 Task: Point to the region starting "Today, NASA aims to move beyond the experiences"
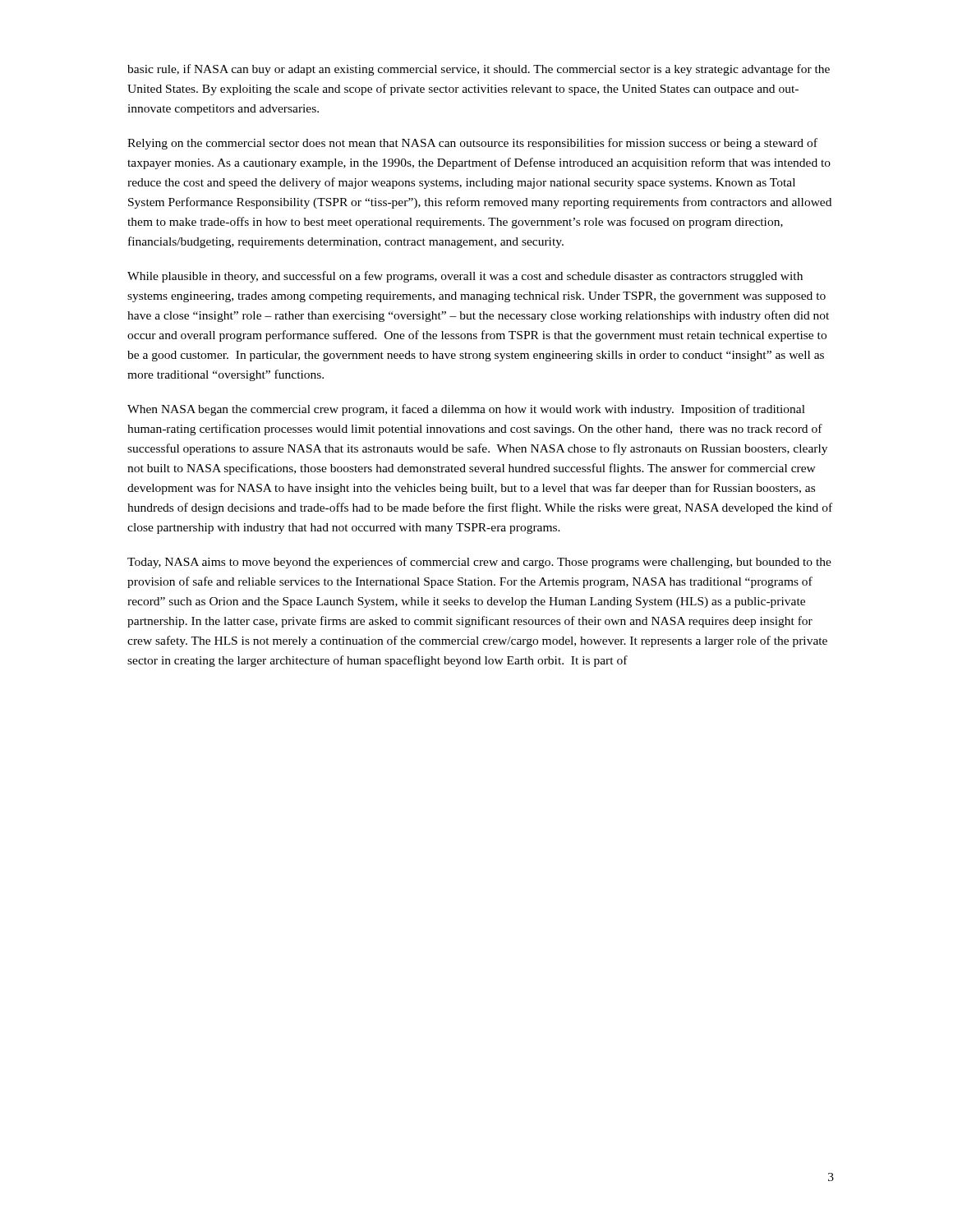point(479,611)
